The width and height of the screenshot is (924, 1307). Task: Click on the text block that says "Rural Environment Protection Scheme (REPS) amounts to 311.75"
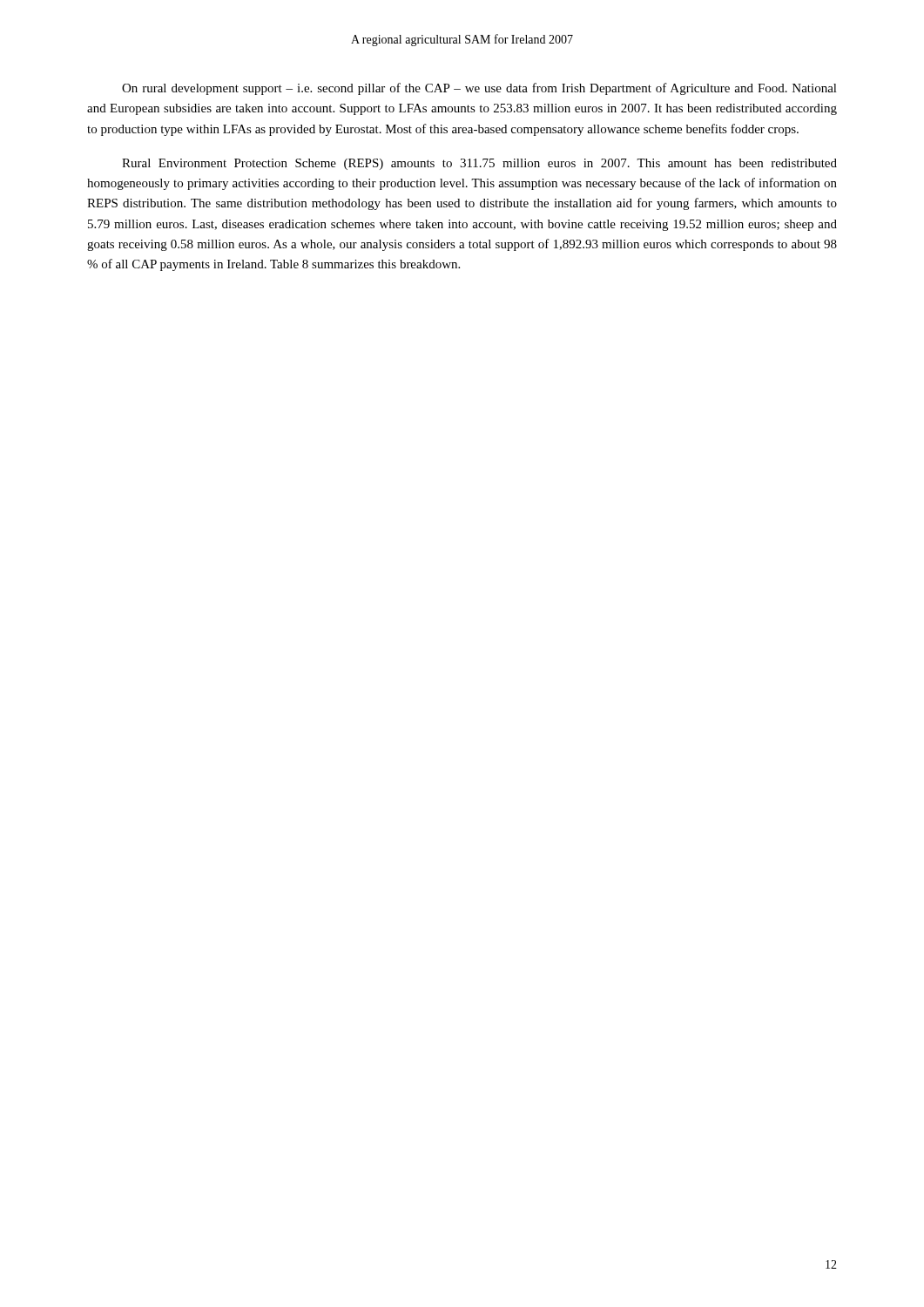click(x=462, y=213)
